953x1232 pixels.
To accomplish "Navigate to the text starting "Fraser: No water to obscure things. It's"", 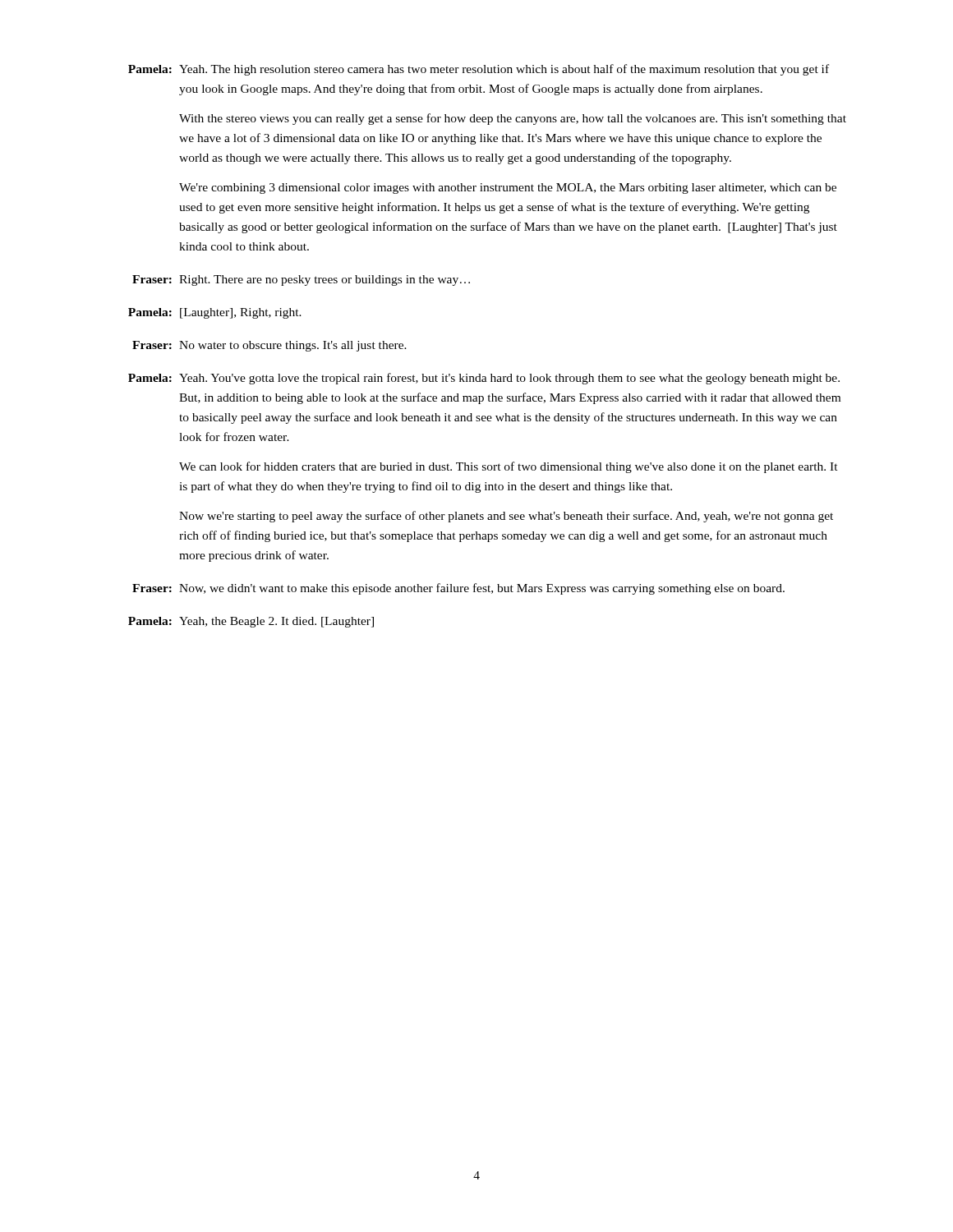I will tap(269, 346).
